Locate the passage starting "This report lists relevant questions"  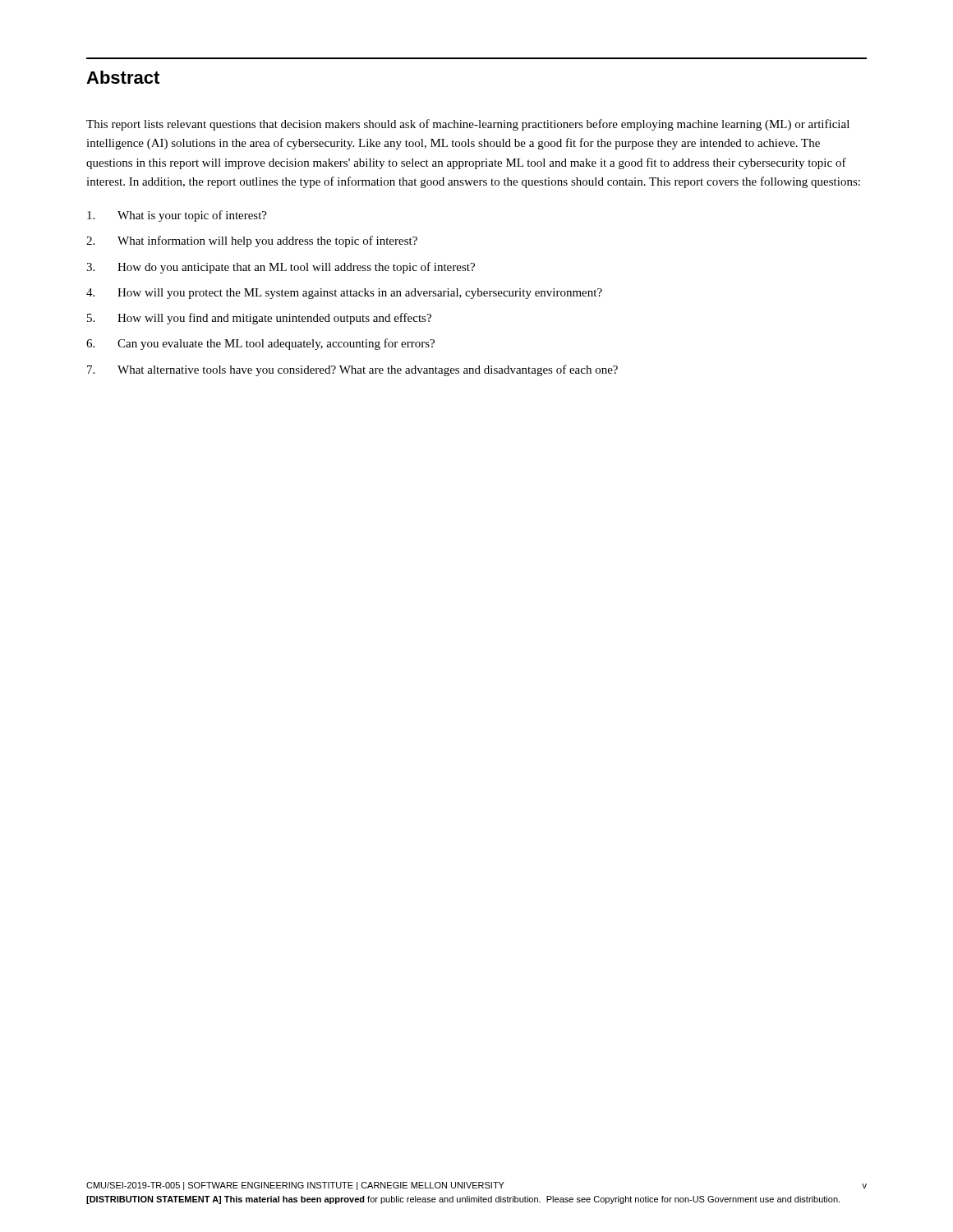pyautogui.click(x=474, y=153)
